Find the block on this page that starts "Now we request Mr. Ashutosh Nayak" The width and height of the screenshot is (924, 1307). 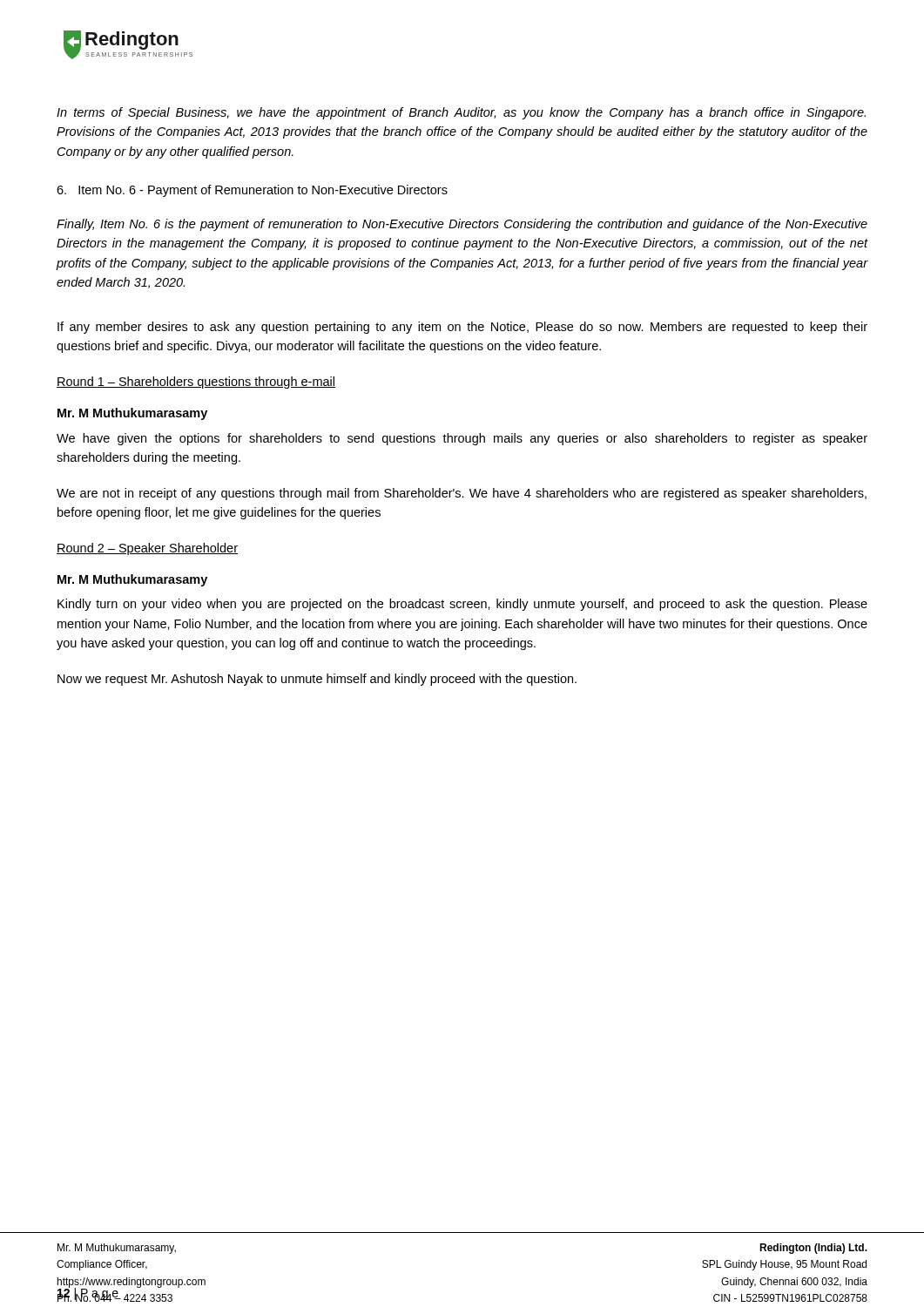(317, 679)
